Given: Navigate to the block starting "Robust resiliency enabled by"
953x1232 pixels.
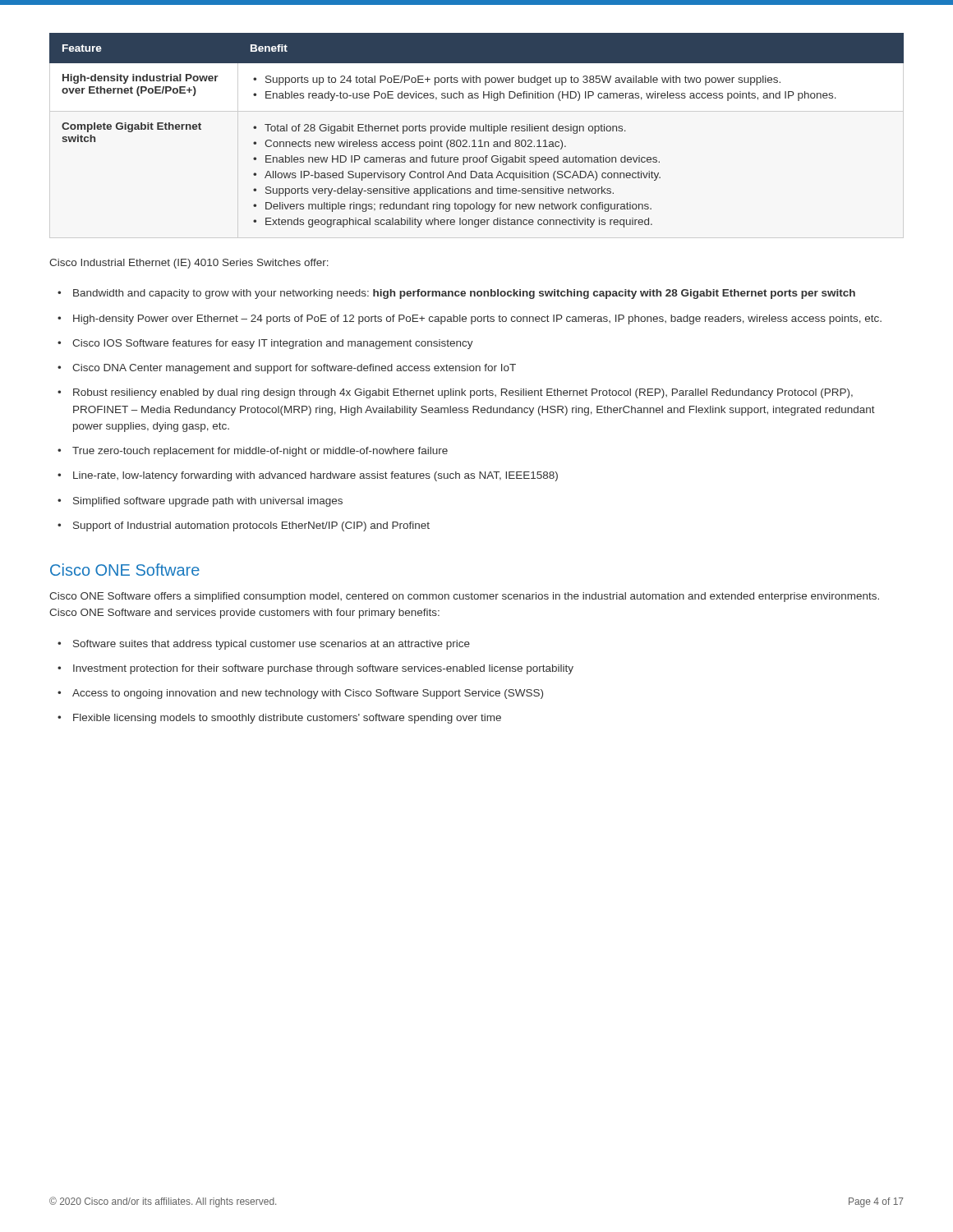Looking at the screenshot, I should point(476,410).
